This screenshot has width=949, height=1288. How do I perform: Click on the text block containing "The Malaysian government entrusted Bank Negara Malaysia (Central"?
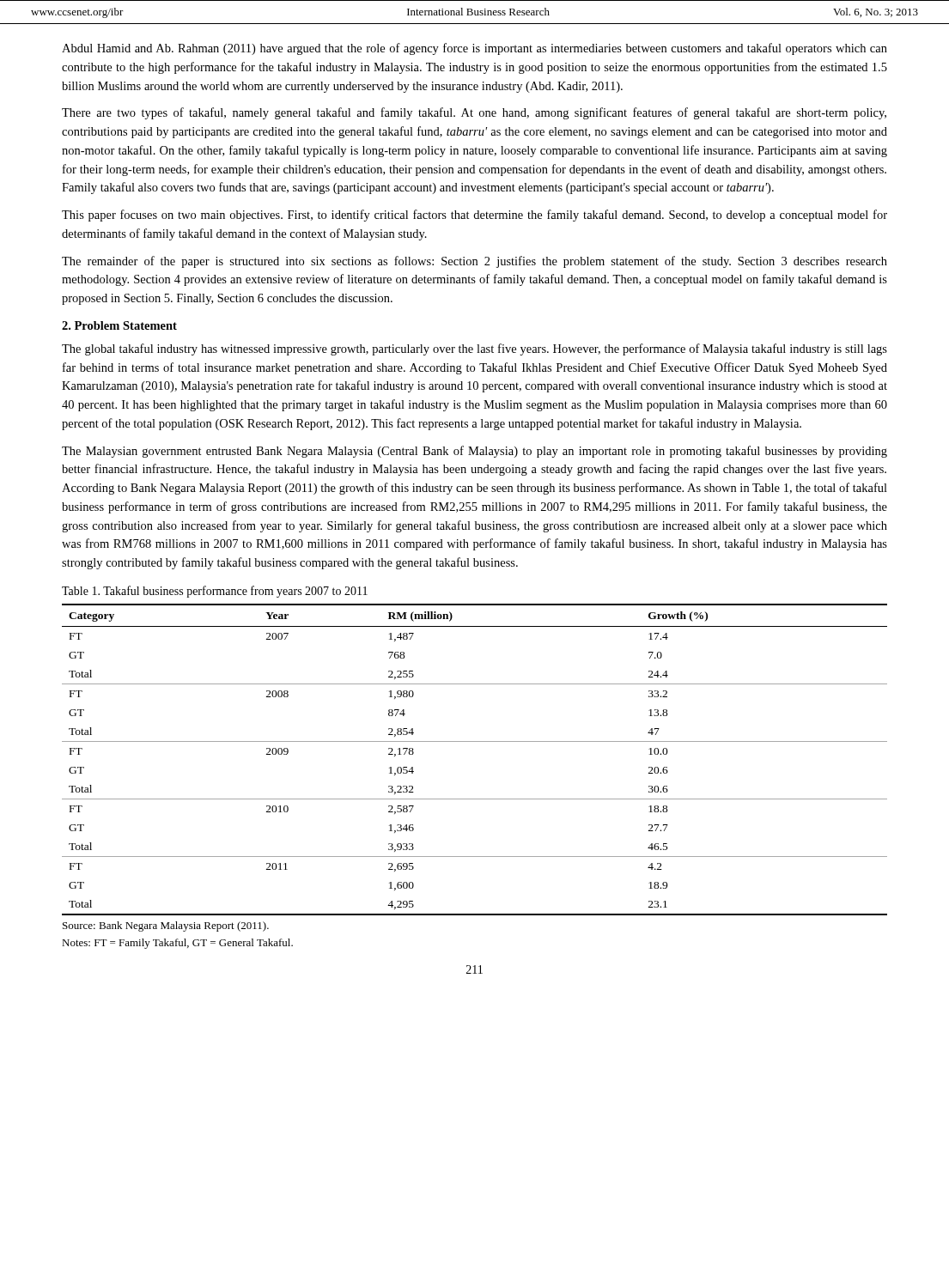[x=474, y=507]
